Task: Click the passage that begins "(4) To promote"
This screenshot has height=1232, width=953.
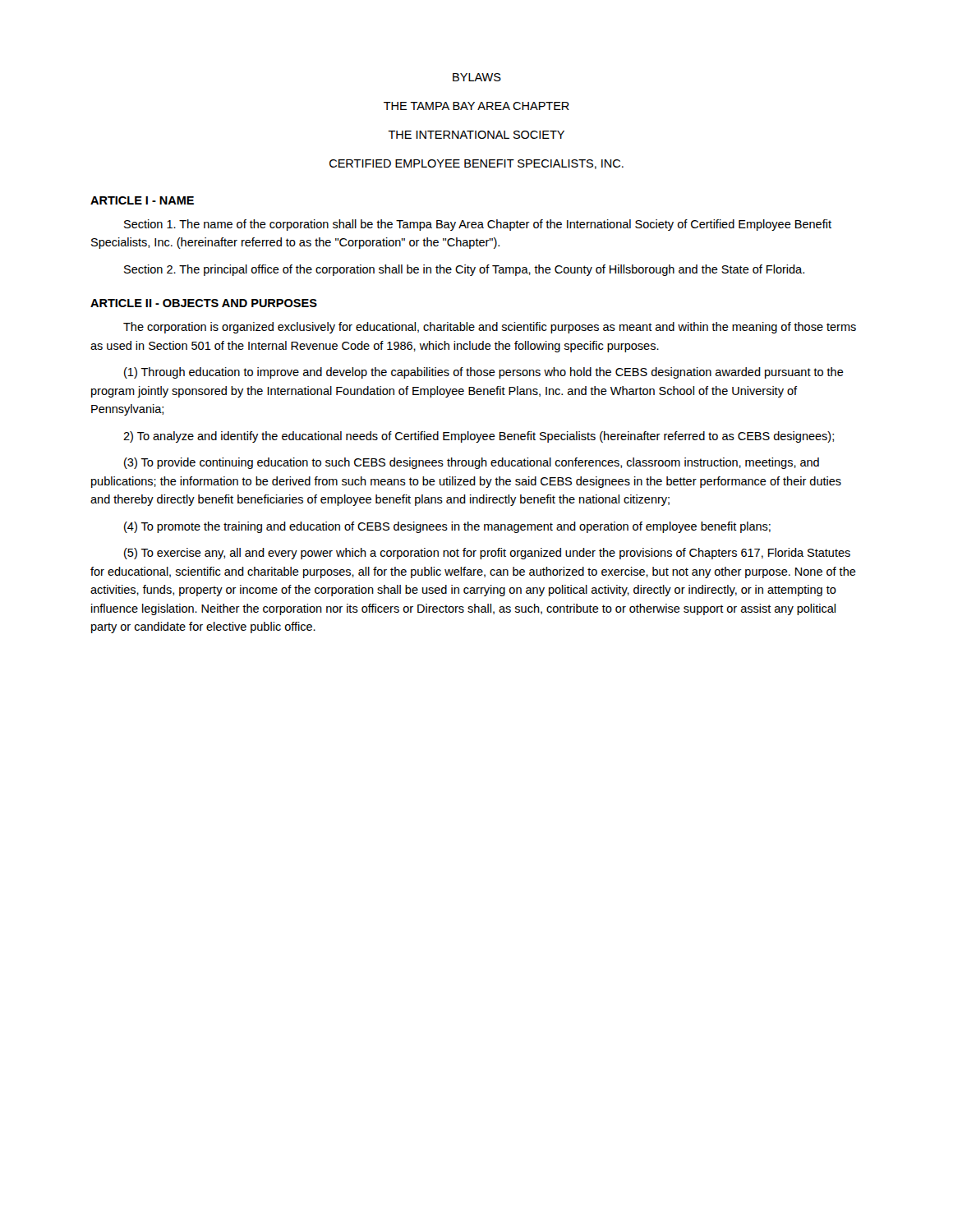Action: click(447, 526)
